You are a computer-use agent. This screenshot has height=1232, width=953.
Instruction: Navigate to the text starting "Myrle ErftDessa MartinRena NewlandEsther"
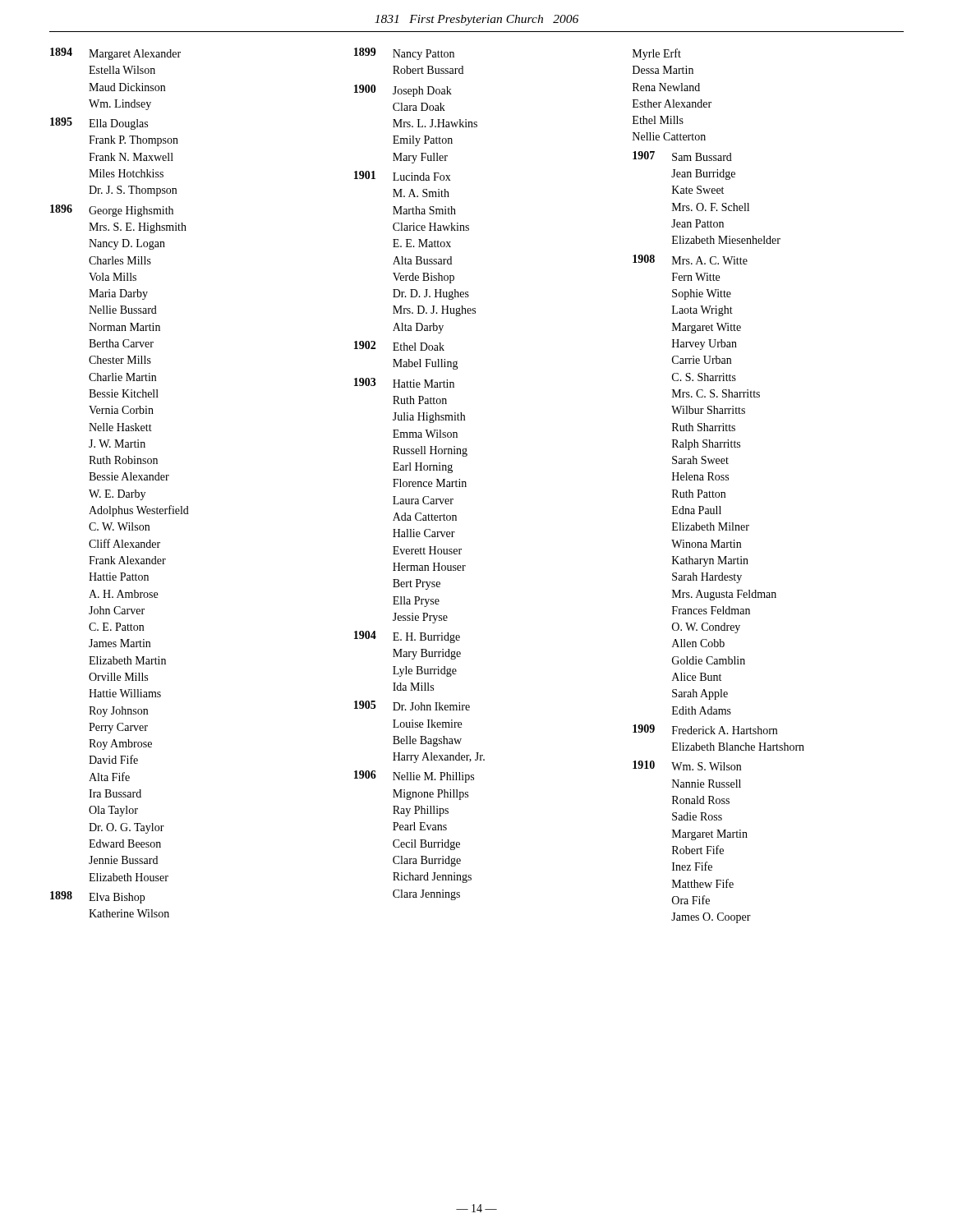coord(657,54)
